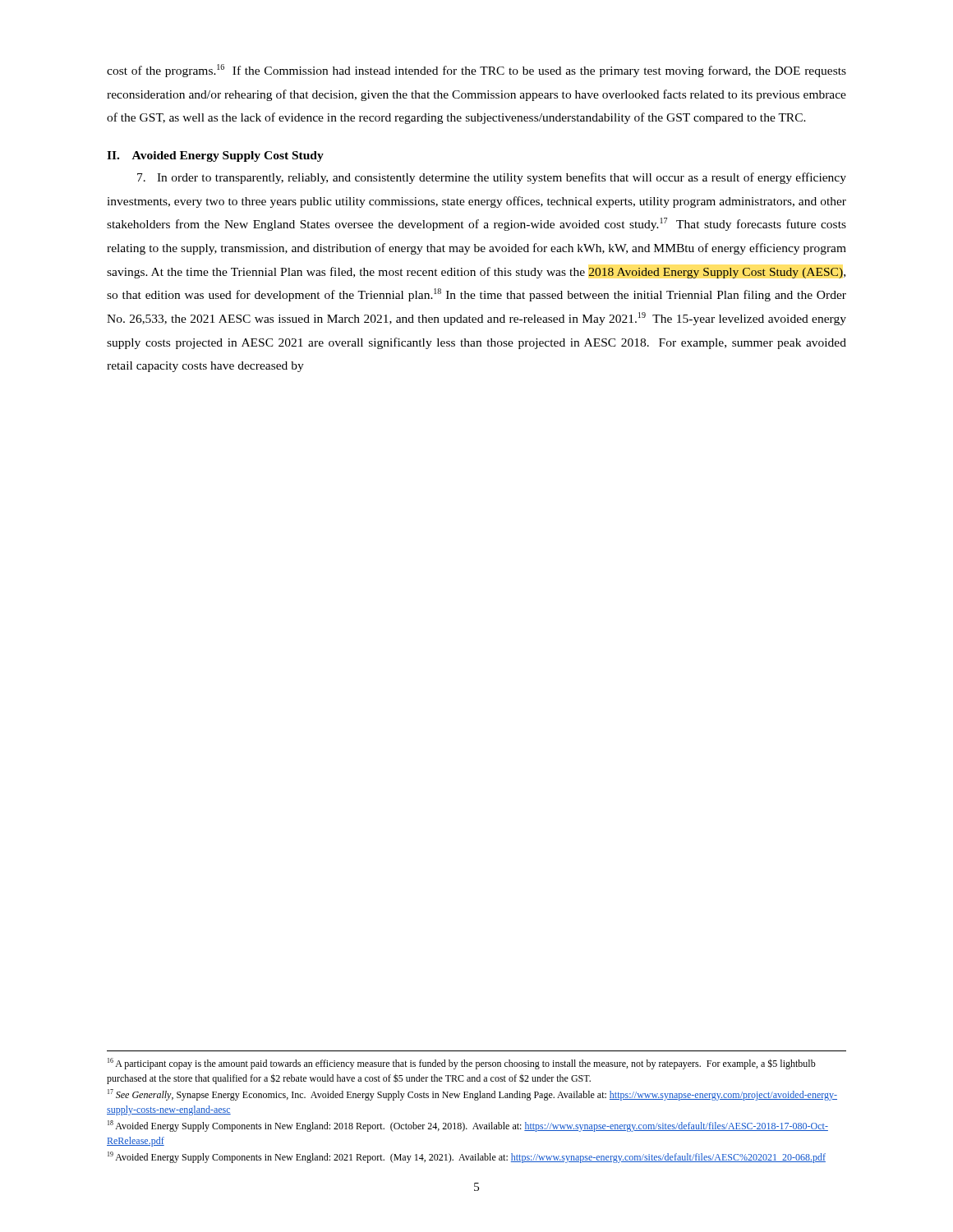Image resolution: width=953 pixels, height=1232 pixels.
Task: Locate the block of text that opens with "cost of the programs.16 If the Commission had"
Action: click(x=476, y=93)
